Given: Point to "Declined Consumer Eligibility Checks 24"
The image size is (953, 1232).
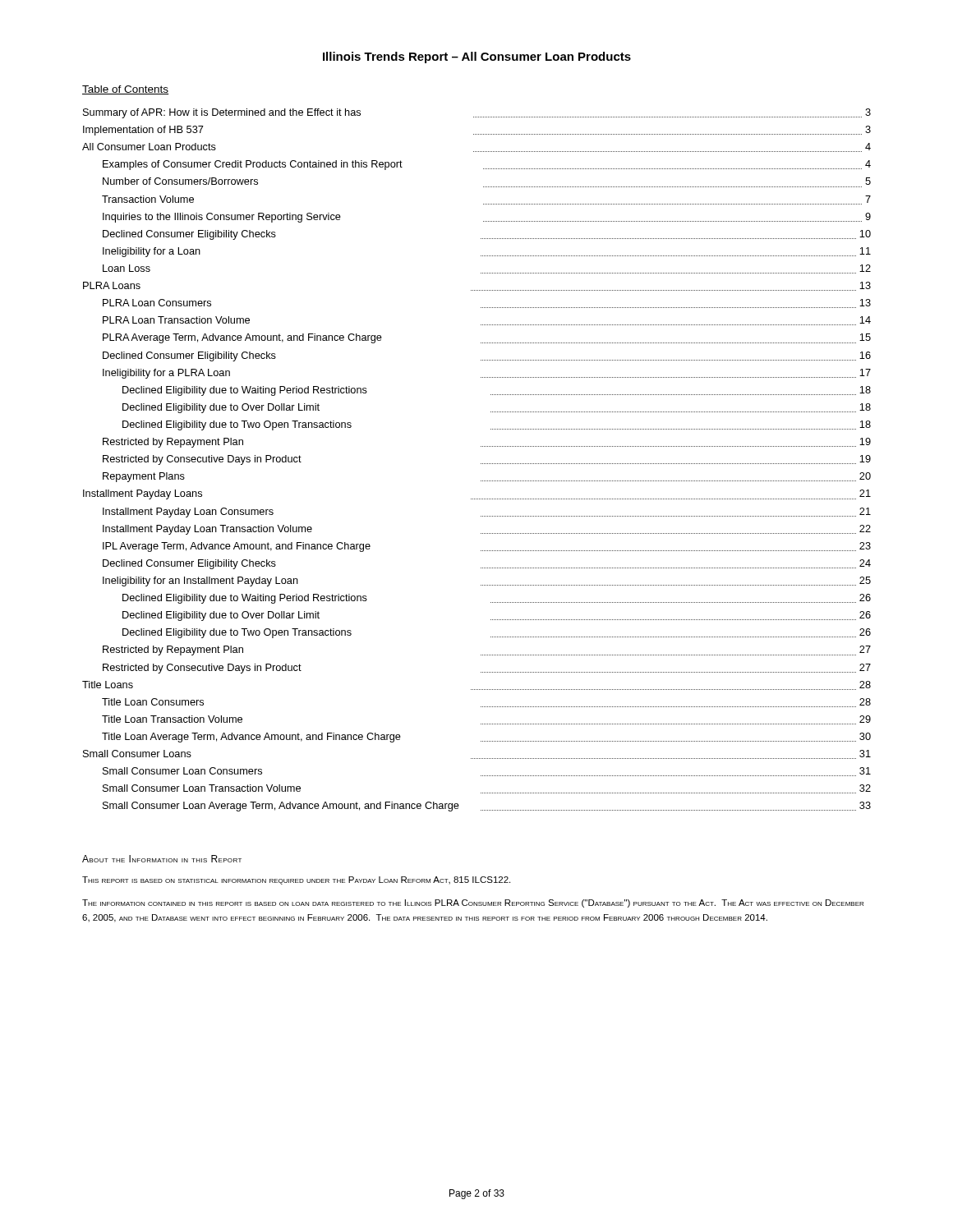Looking at the screenshot, I should coord(486,563).
